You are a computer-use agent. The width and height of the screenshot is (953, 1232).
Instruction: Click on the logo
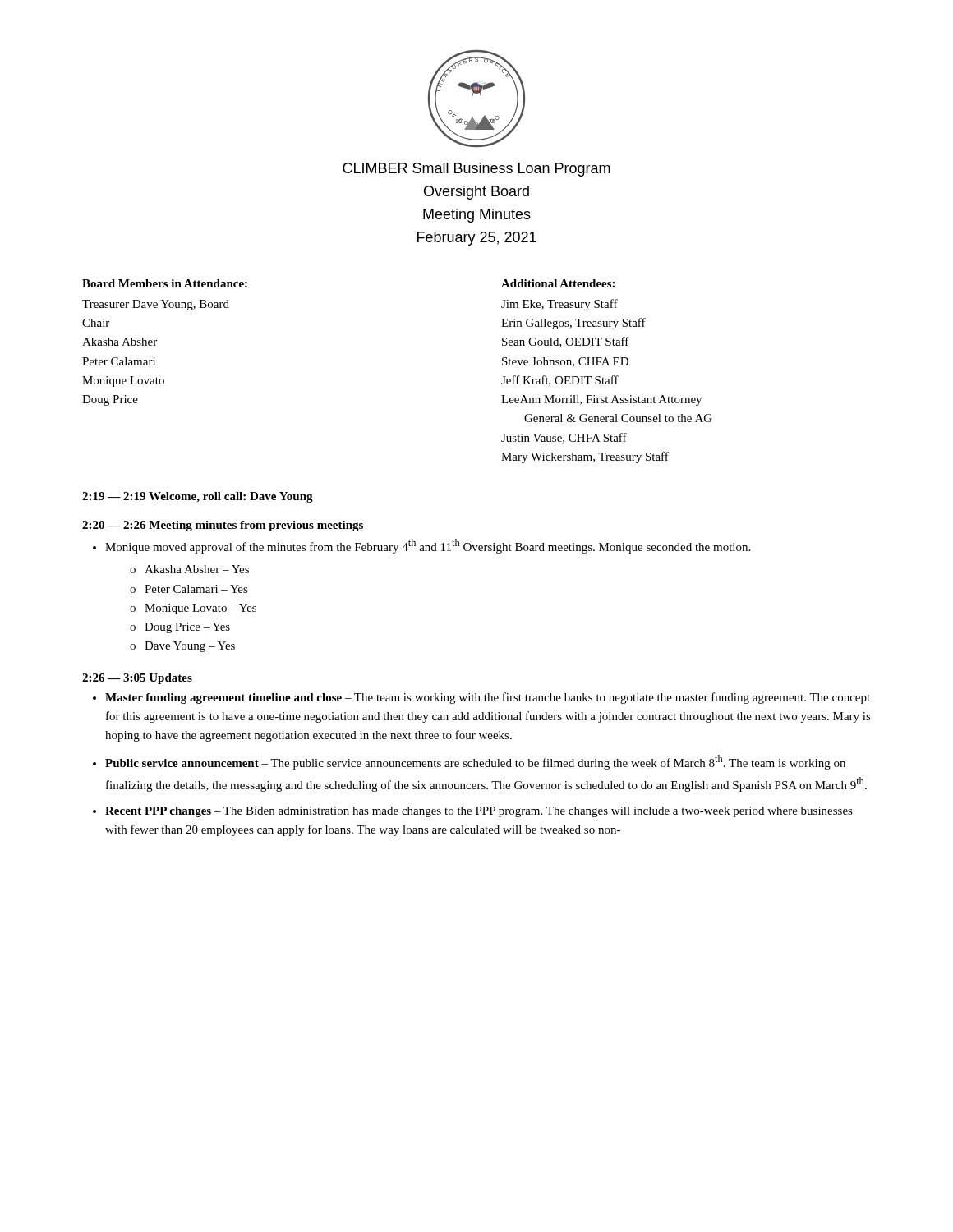[476, 149]
